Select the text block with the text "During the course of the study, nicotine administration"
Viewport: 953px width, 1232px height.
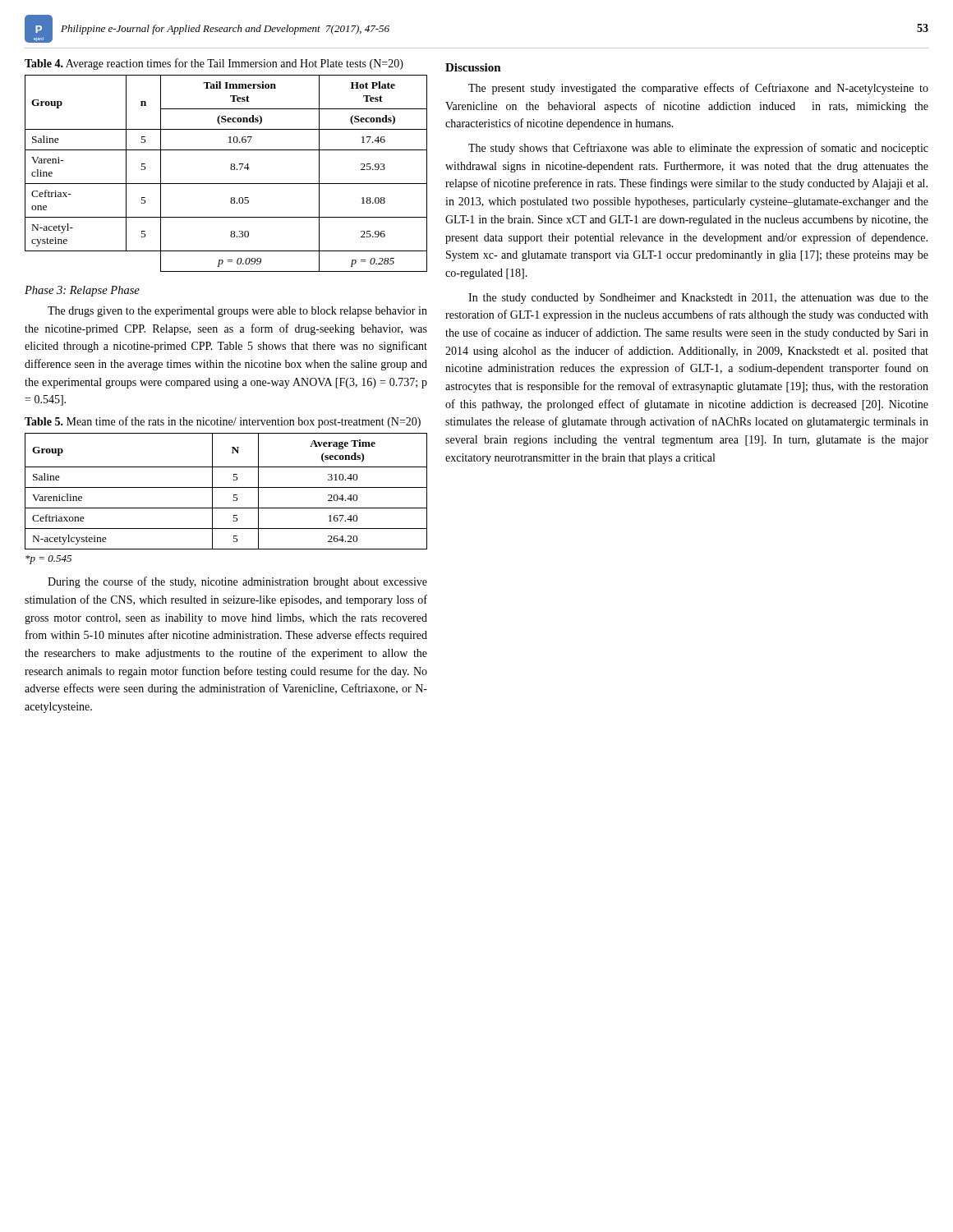226,644
